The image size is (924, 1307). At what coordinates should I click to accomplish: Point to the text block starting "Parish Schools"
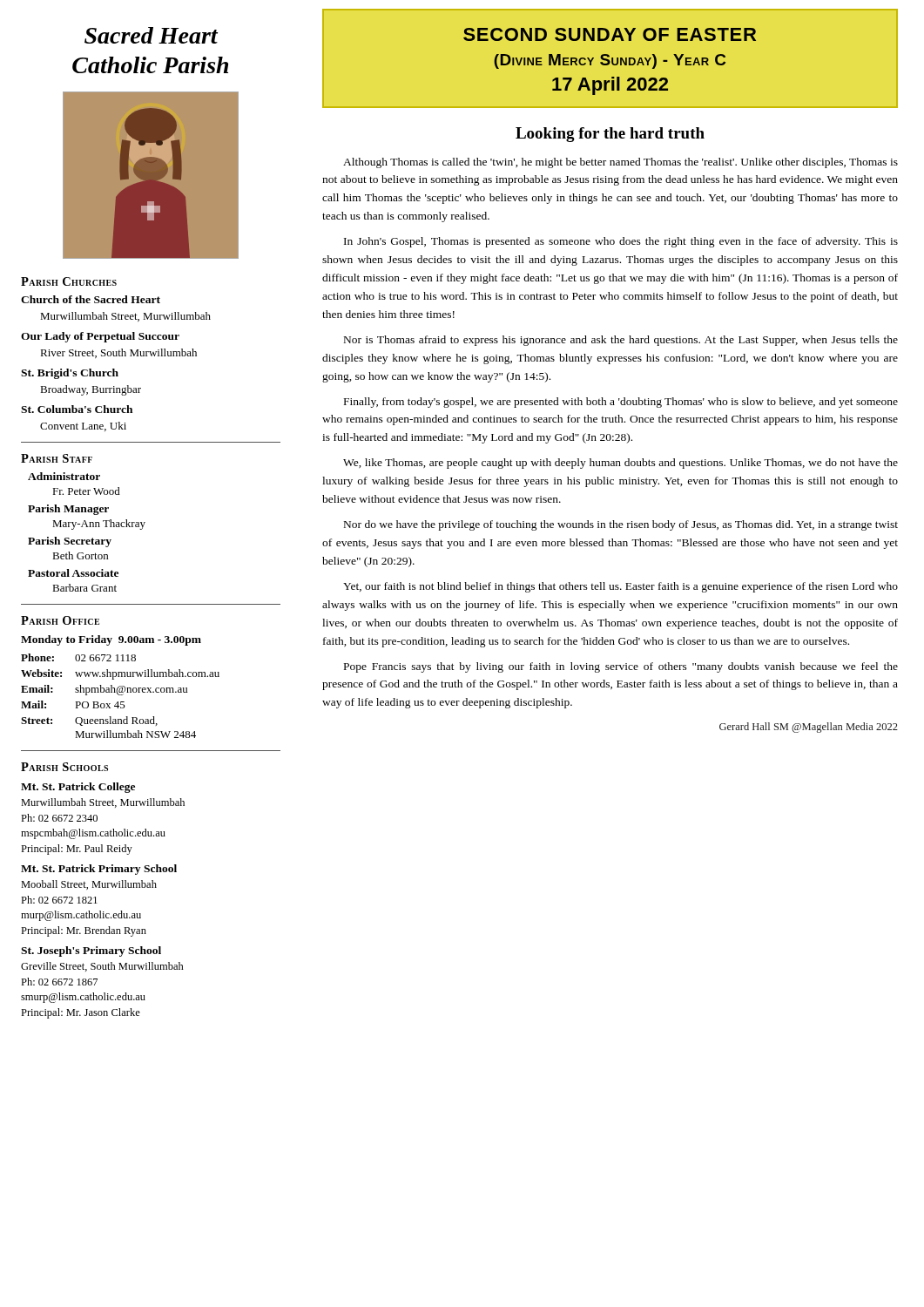[x=65, y=767]
